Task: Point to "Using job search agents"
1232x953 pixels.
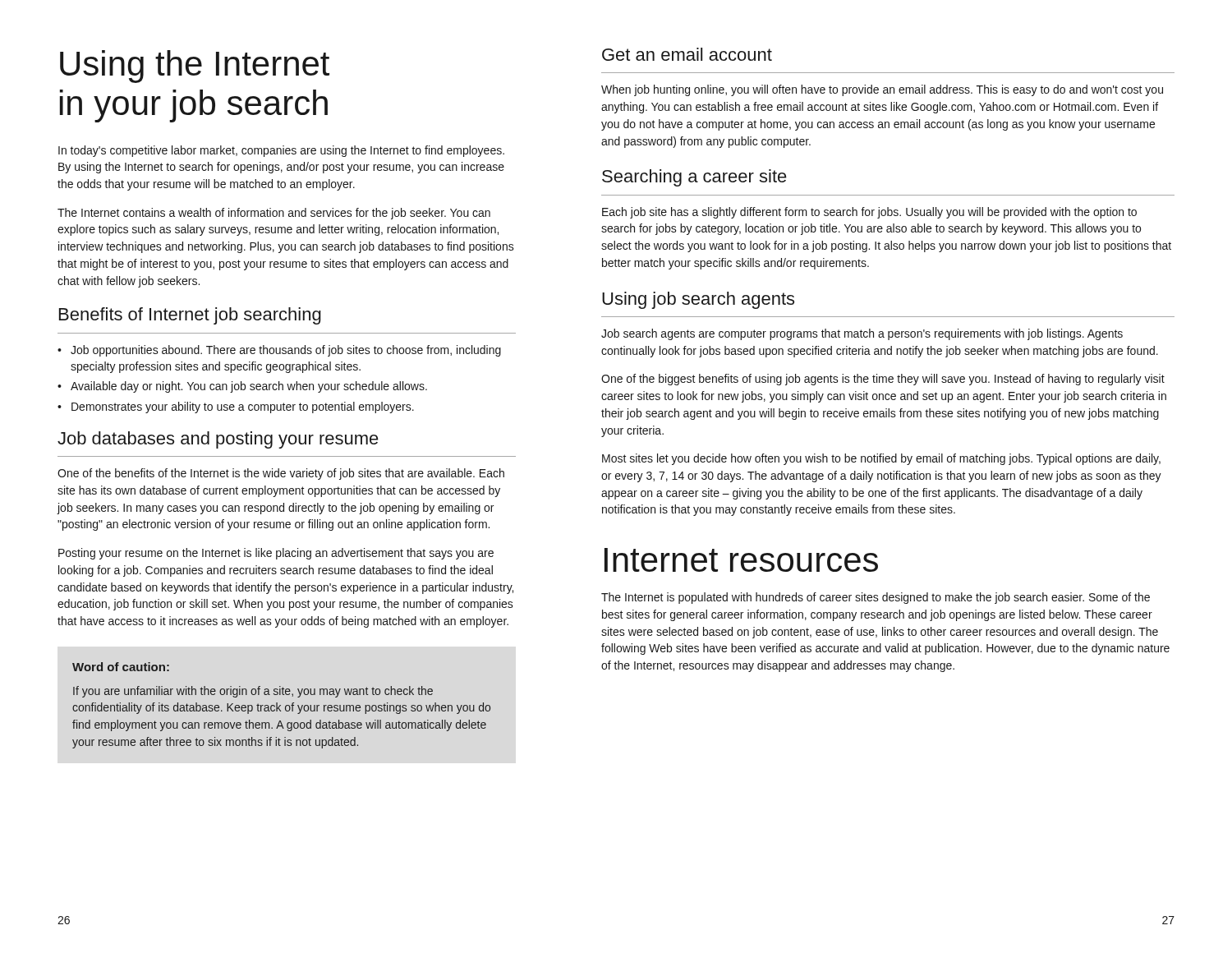Action: (698, 300)
